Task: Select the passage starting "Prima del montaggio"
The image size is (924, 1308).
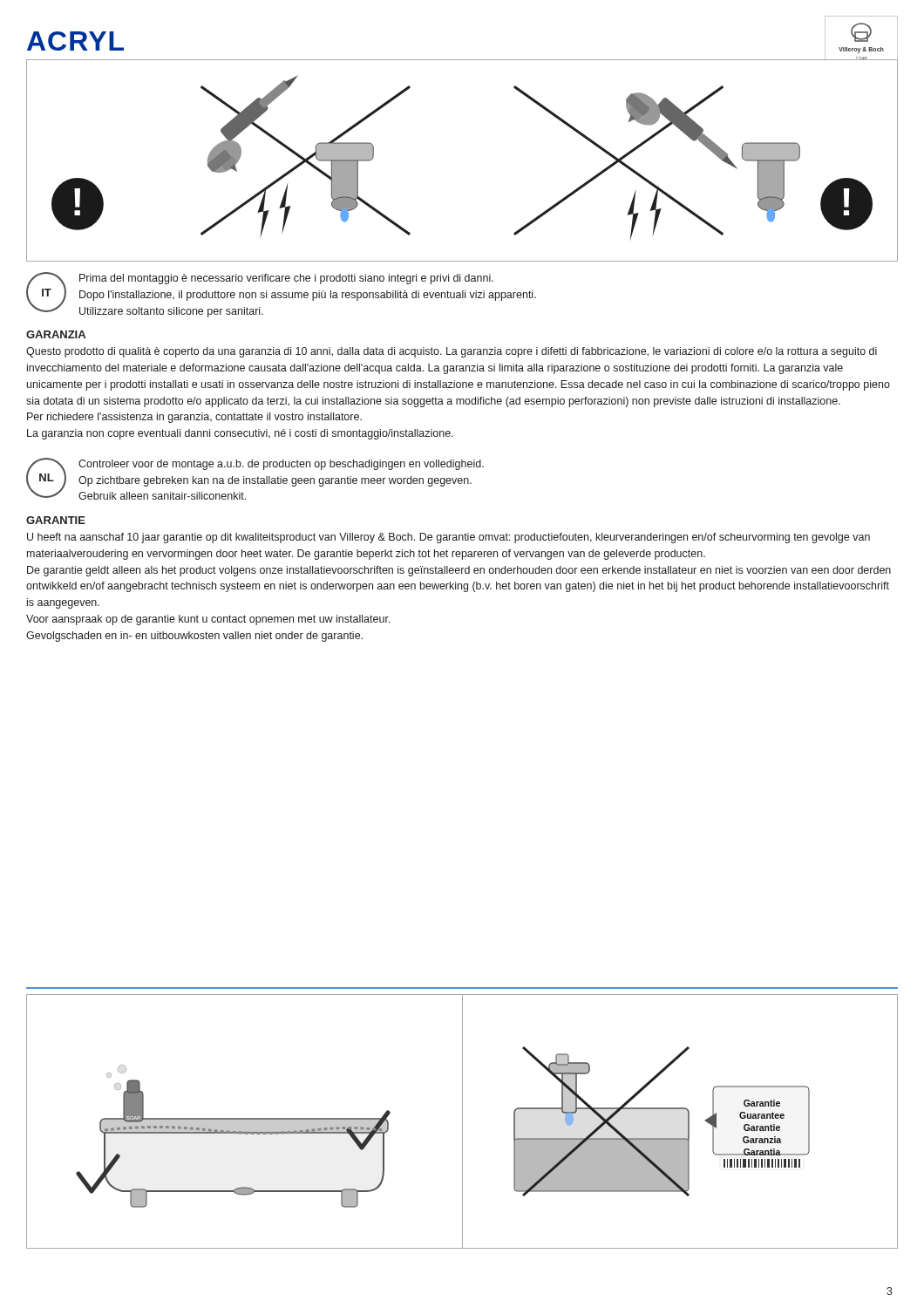Action: pyautogui.click(x=308, y=294)
